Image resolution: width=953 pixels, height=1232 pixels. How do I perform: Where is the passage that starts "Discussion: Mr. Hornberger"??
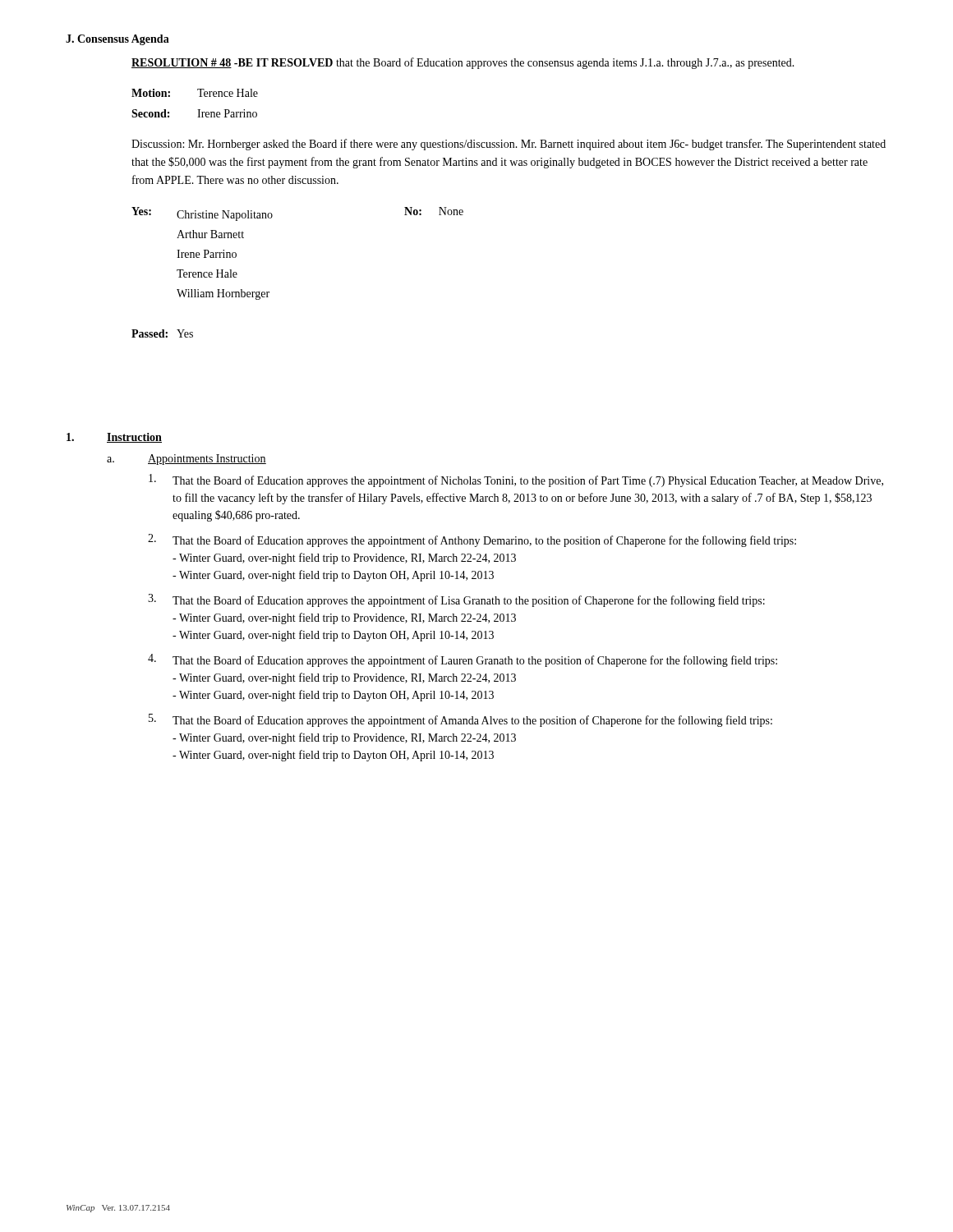click(509, 162)
